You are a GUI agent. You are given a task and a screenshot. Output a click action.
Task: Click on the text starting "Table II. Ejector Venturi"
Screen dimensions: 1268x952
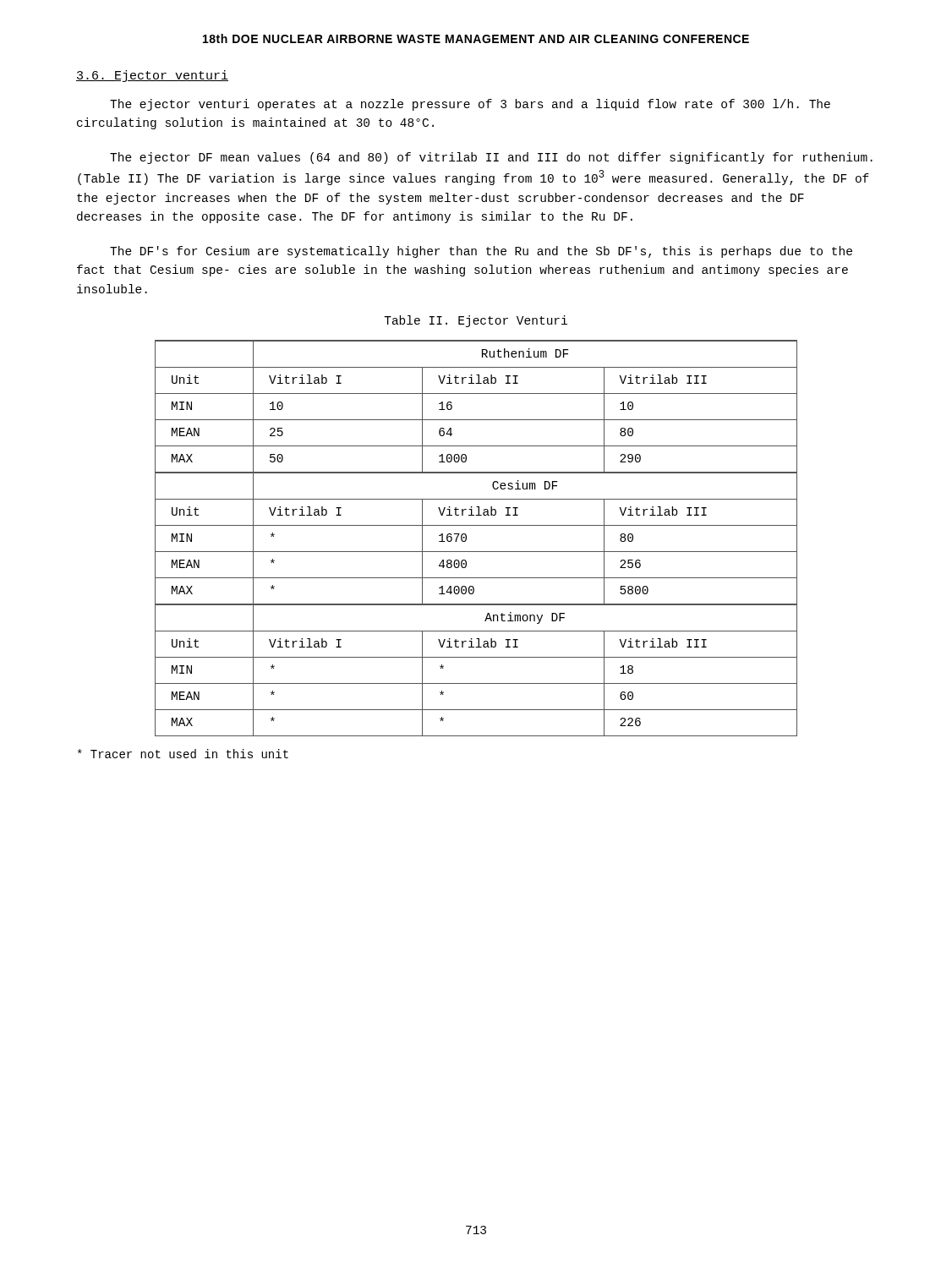pos(476,321)
